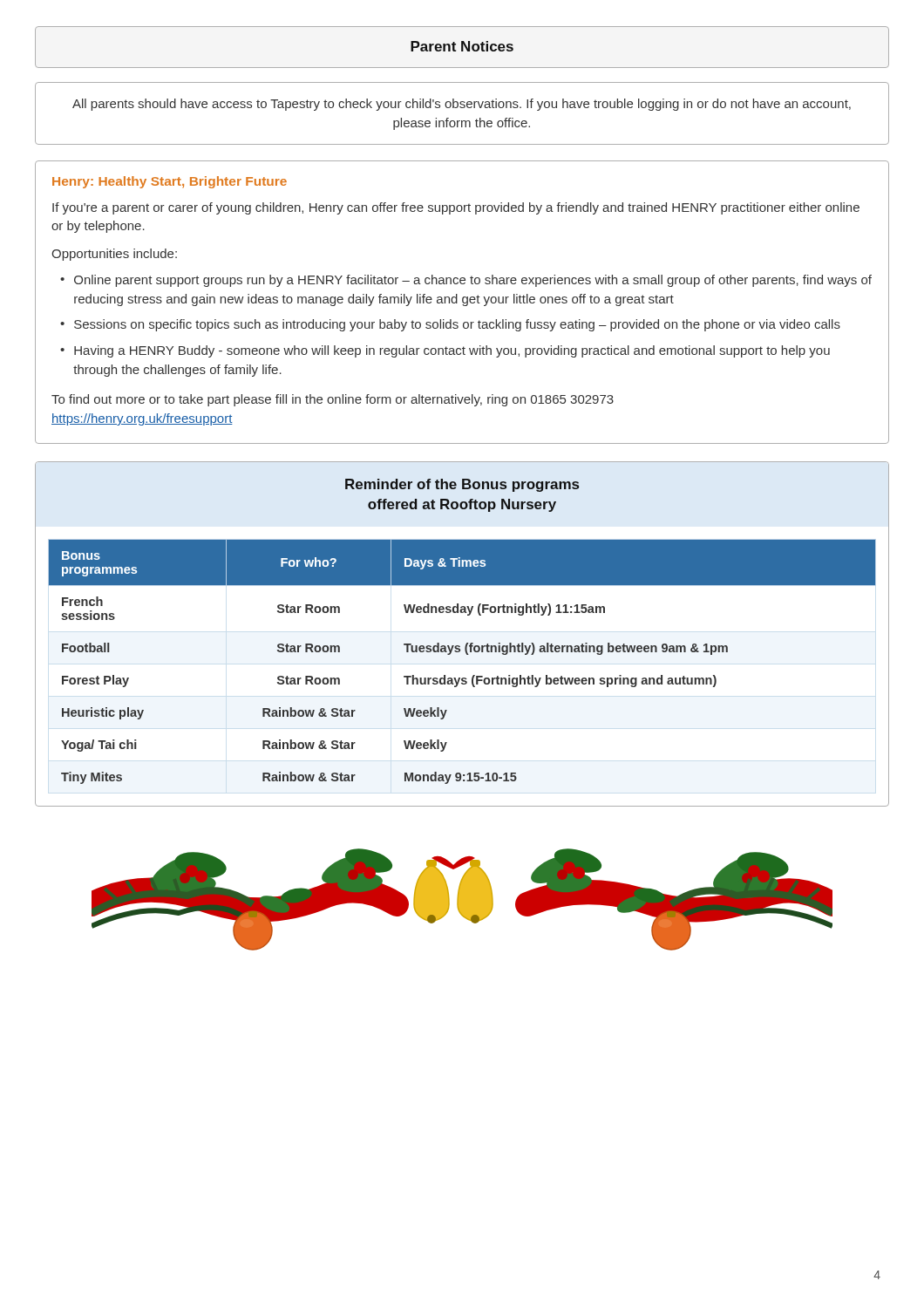Find the block on this page that starts "All parents should have access to Tapestry to"
This screenshot has height=1308, width=924.
tap(462, 113)
